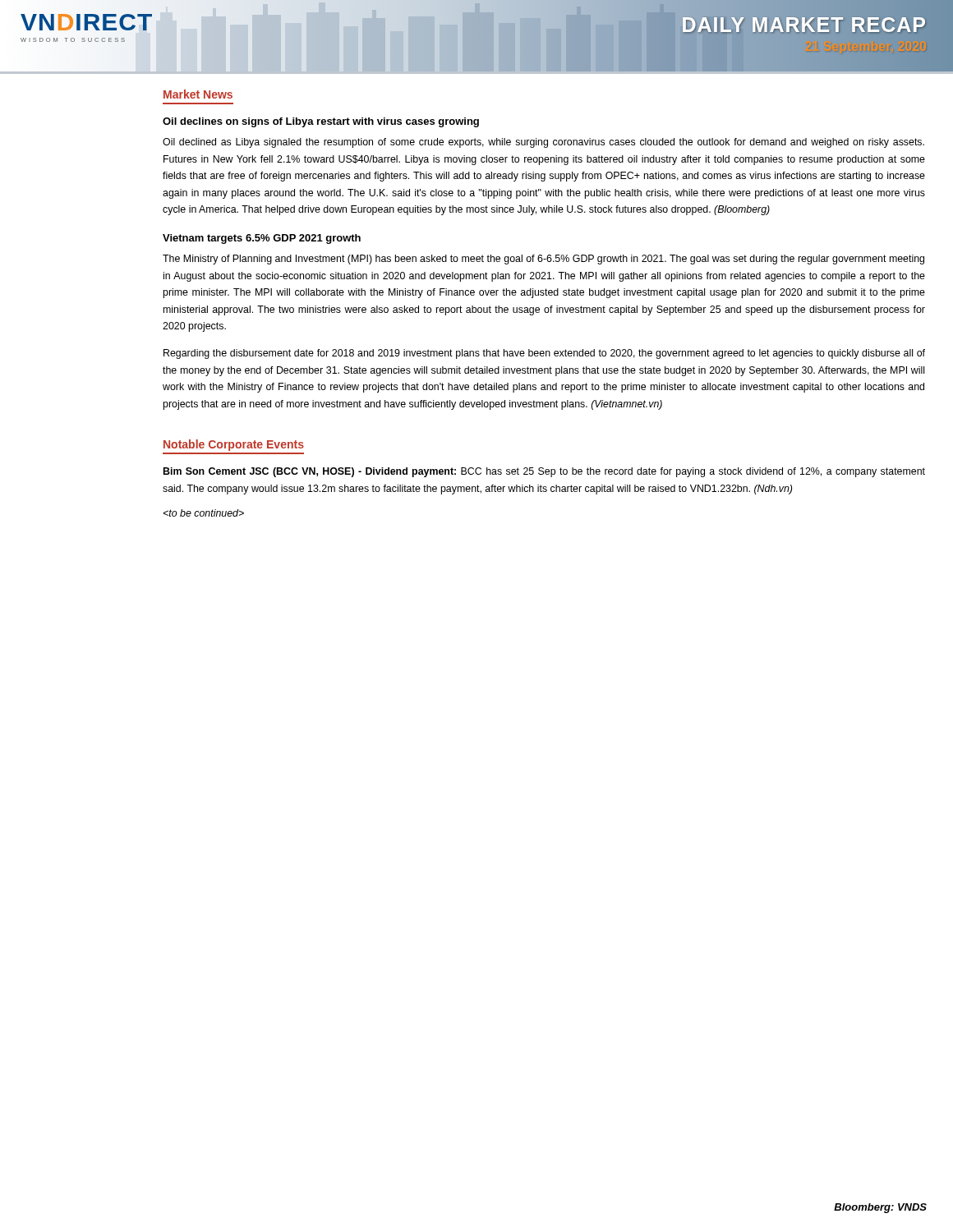Where is the passage that starts "Bim Son Cement"?
The height and width of the screenshot is (1232, 953).
point(544,480)
